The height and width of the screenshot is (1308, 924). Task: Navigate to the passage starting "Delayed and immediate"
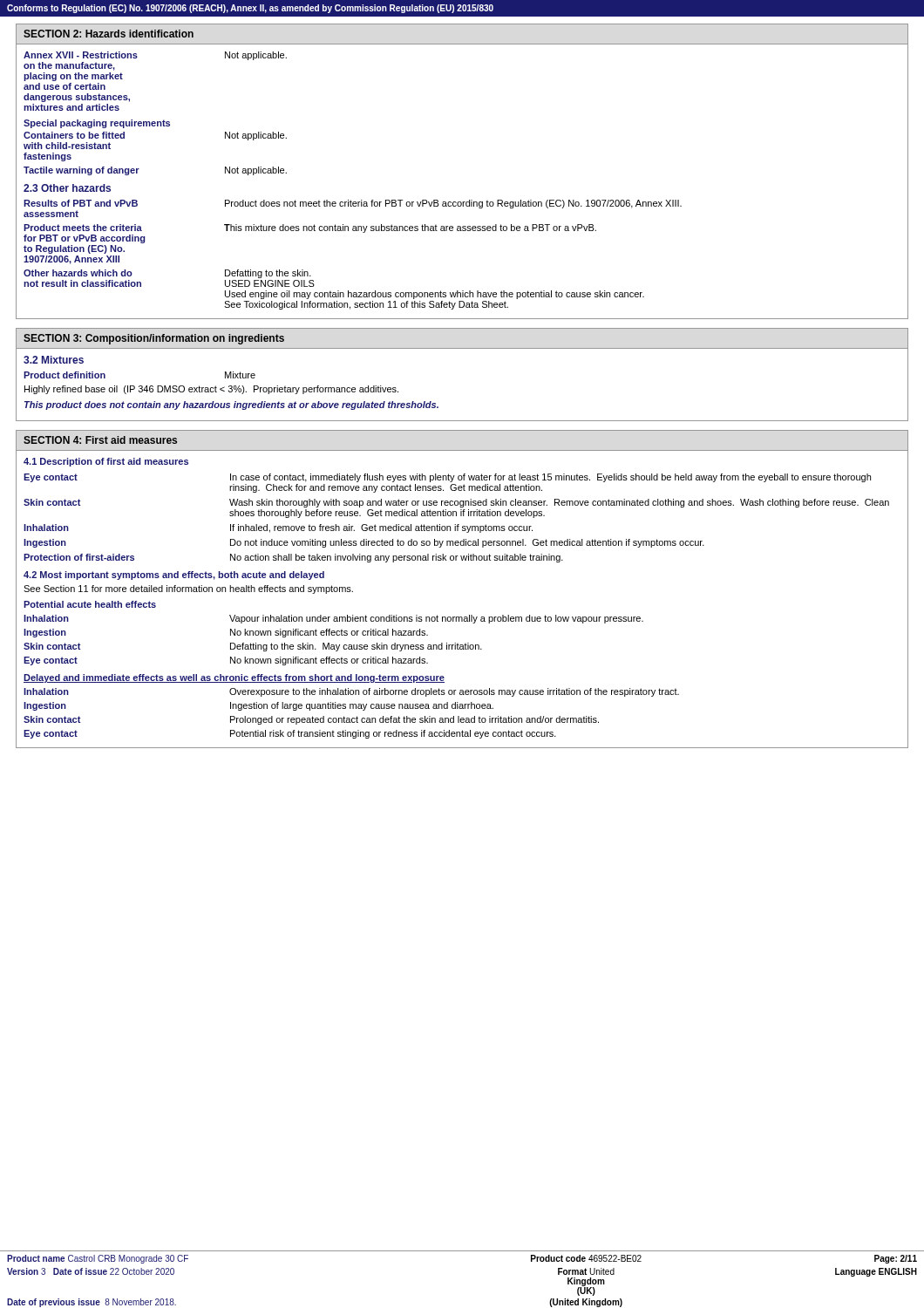234,678
